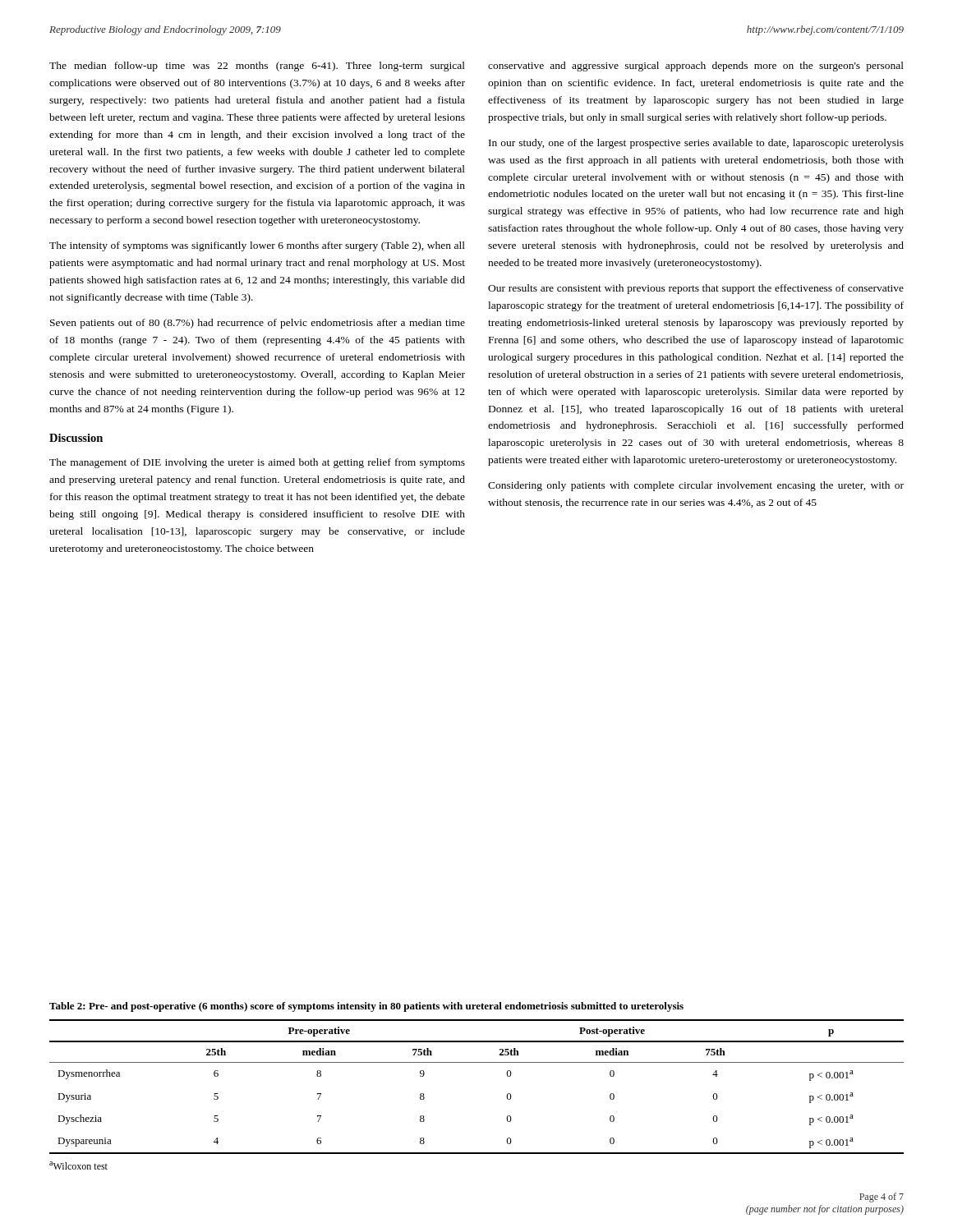Click on the text block containing "The management of DIE involving the ureter"
Screen dimensions: 1232x953
click(257, 506)
